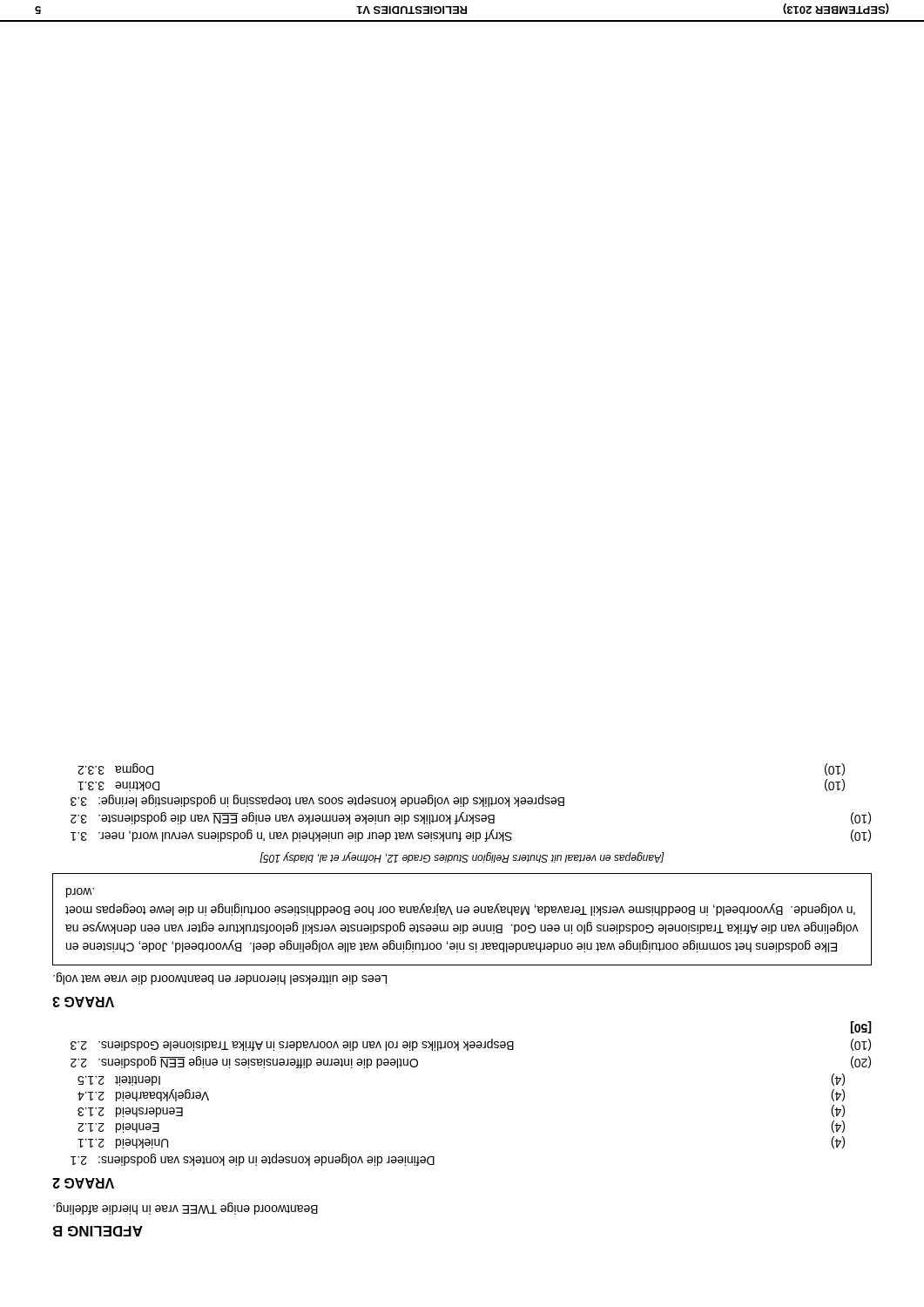Locate the text block that reads "Bespreek kortliks die volgende konsepte soos van toepassing"
This screenshot has height=1307, width=924.
(x=438, y=802)
